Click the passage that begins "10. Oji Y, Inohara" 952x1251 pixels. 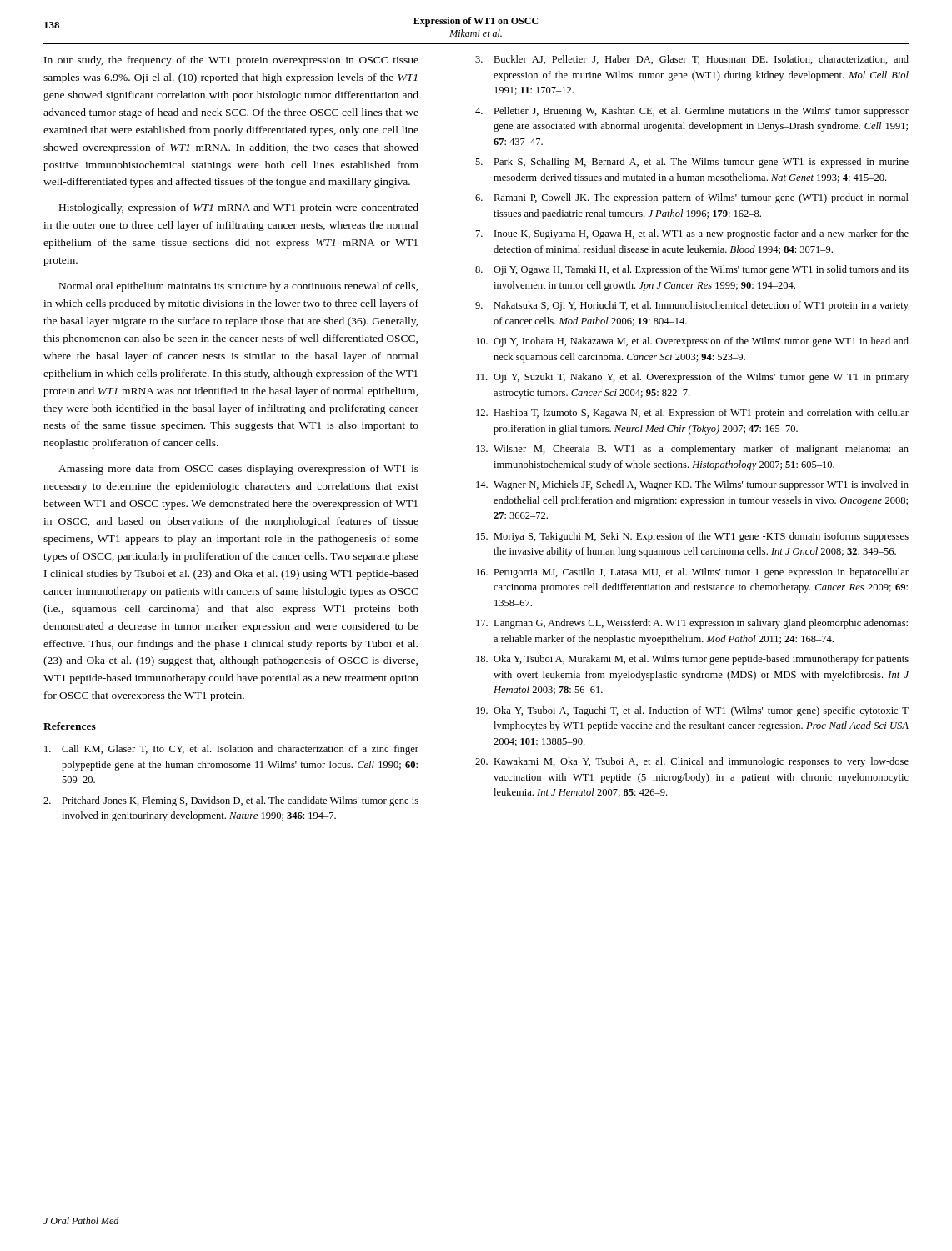(x=692, y=349)
